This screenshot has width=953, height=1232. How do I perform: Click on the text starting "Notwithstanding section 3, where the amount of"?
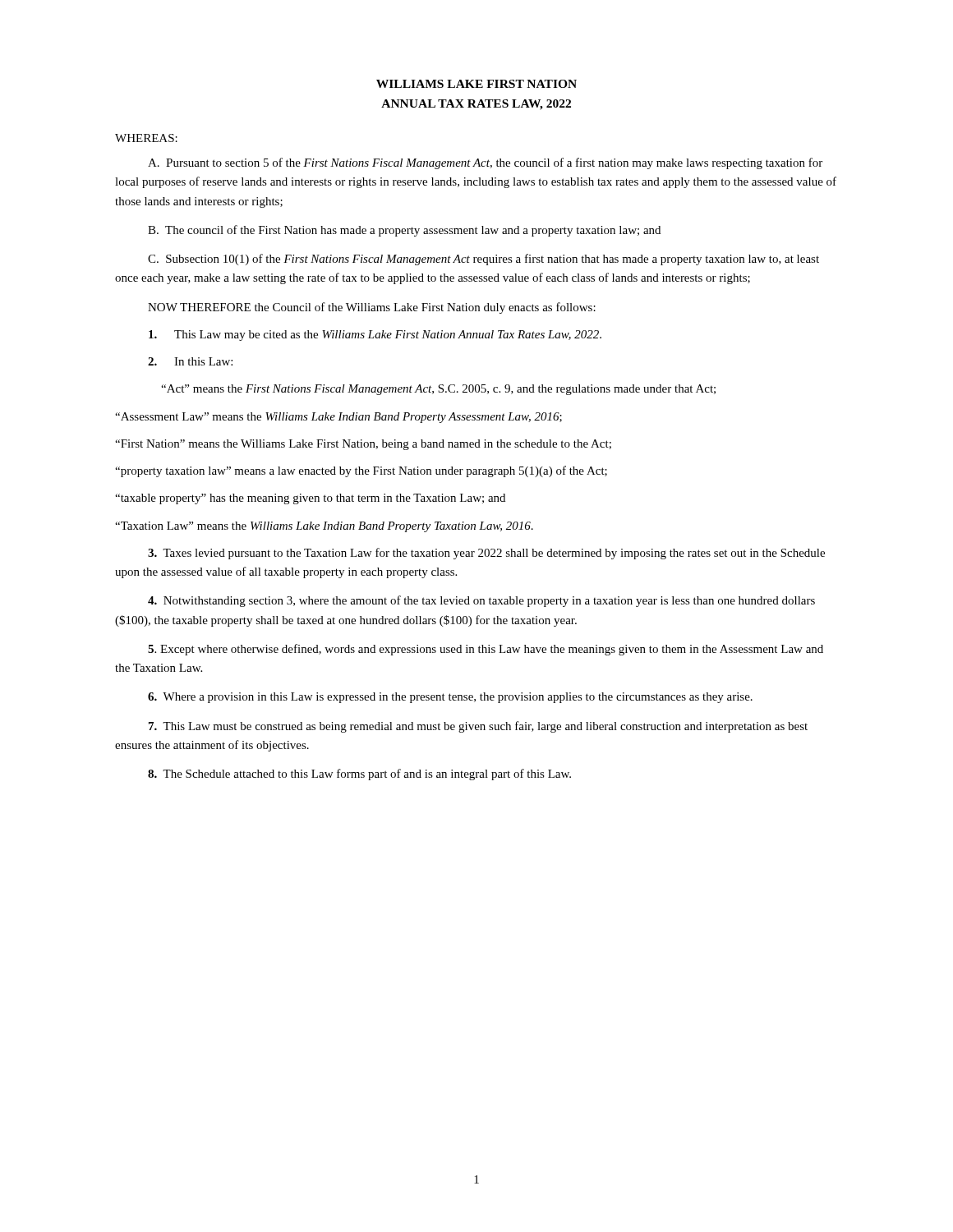coord(465,610)
